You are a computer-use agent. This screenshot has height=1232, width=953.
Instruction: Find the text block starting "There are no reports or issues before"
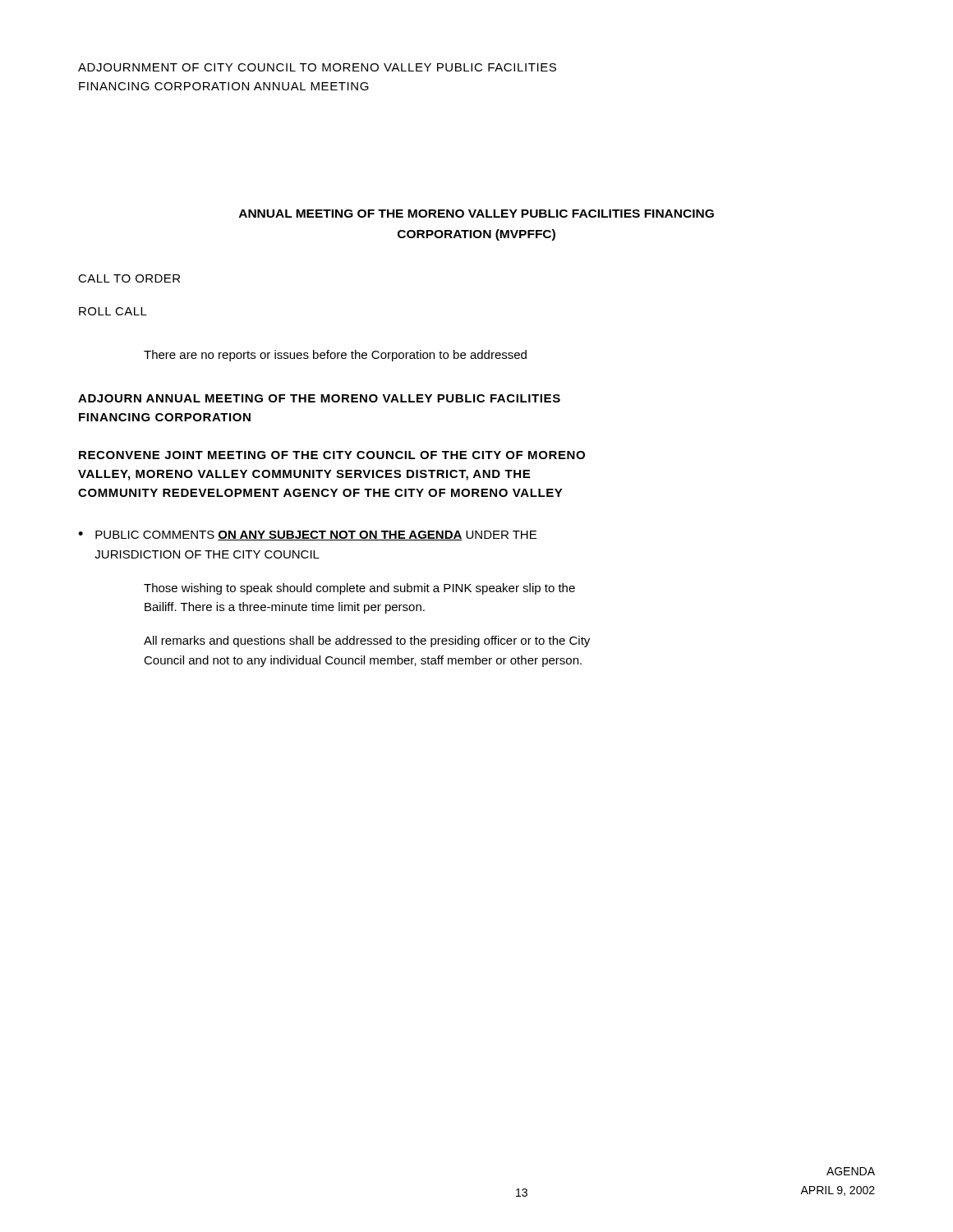(x=336, y=354)
